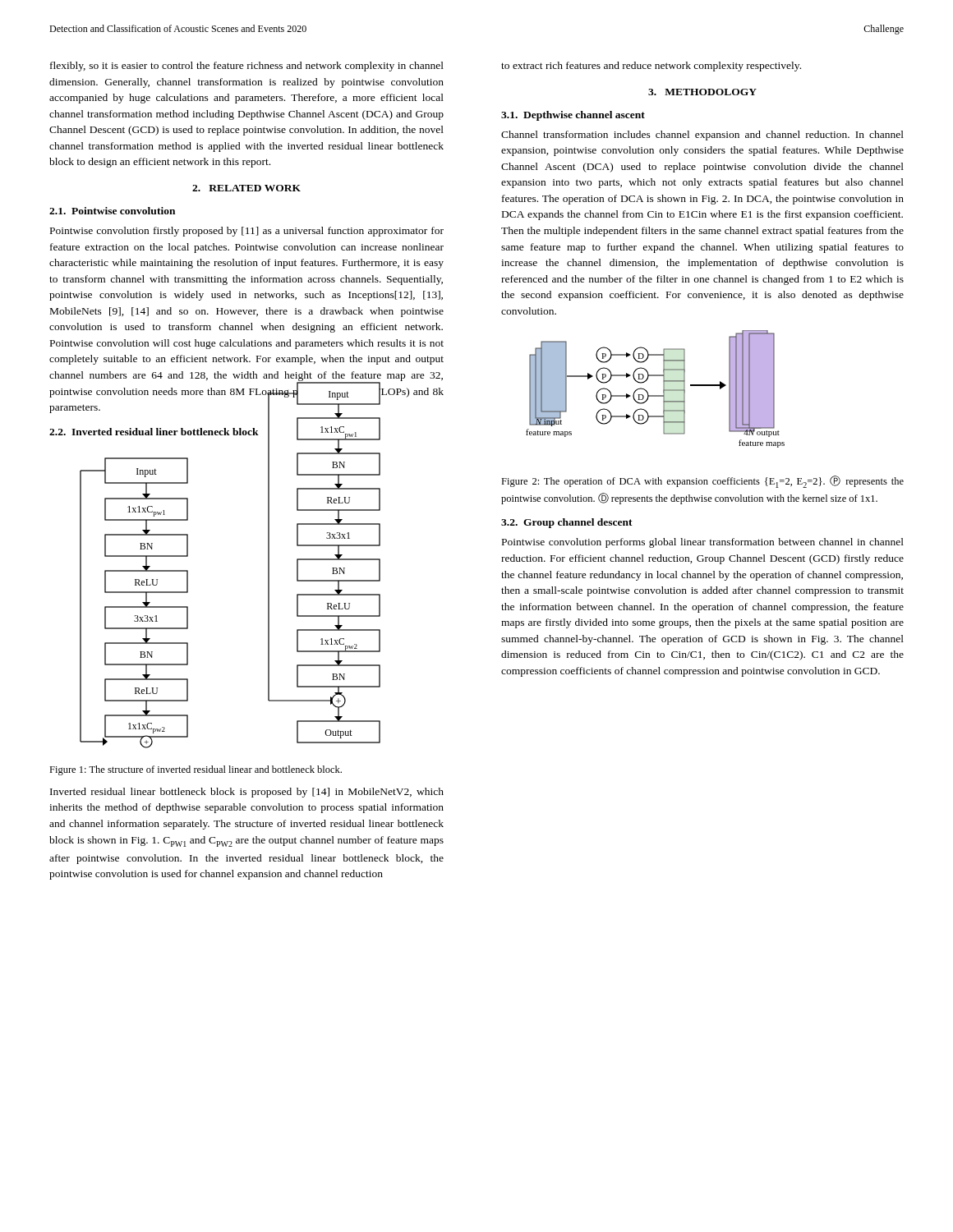
Task: Navigate to the passage starting "Figure 1: The structure of inverted residual linear"
Action: (246, 769)
